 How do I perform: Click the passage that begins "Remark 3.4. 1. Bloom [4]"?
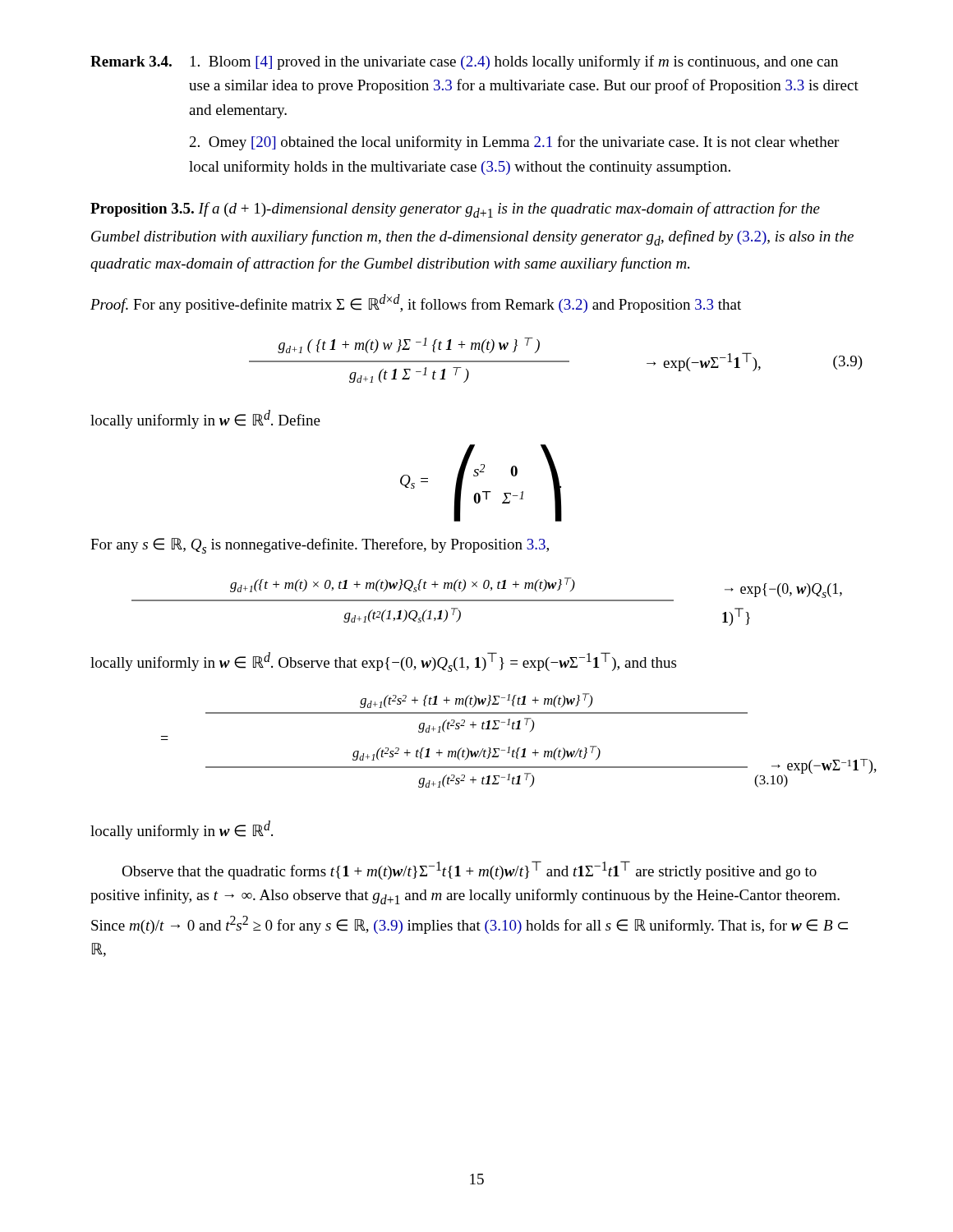tap(476, 86)
